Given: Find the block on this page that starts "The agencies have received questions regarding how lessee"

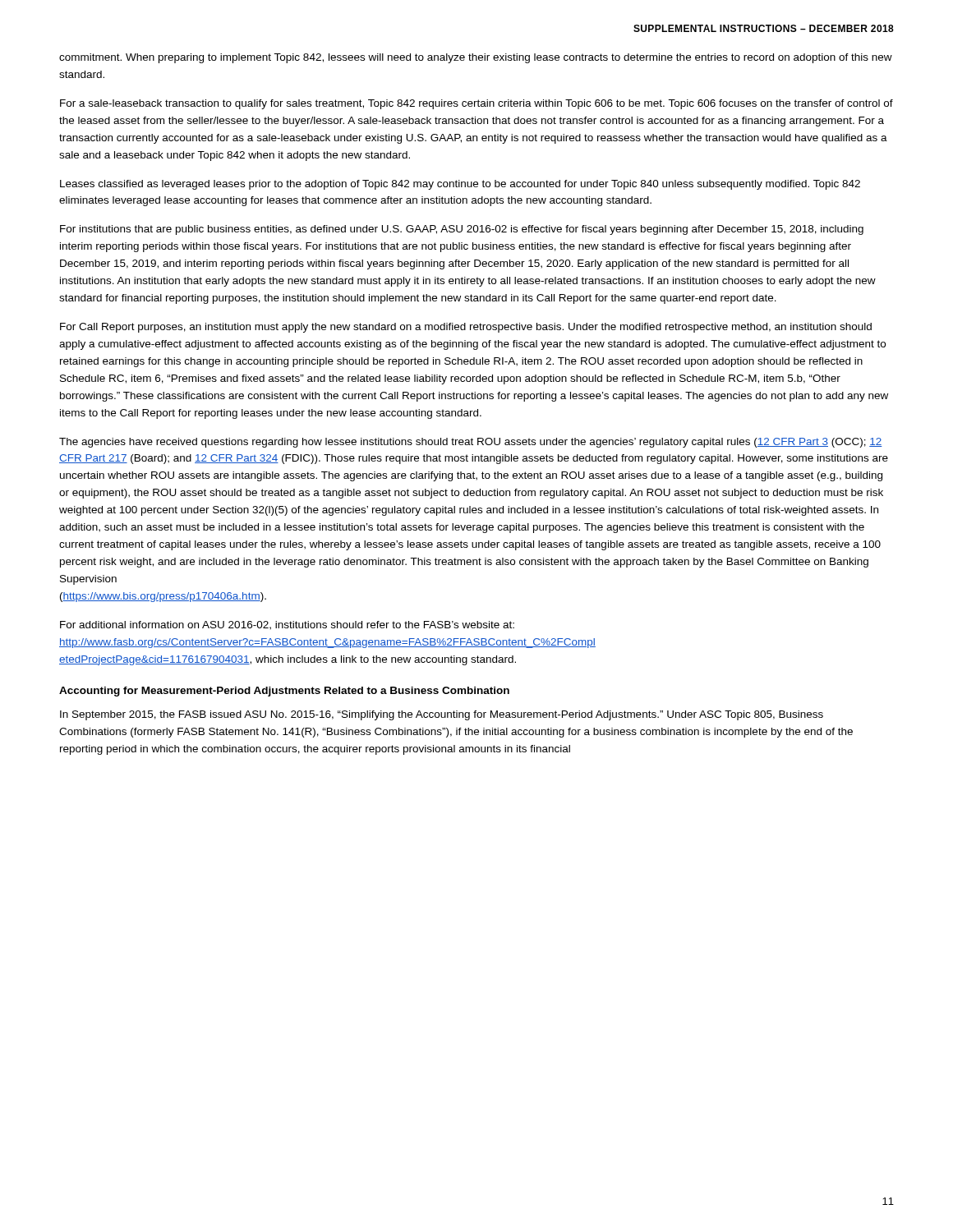Looking at the screenshot, I should [x=474, y=518].
